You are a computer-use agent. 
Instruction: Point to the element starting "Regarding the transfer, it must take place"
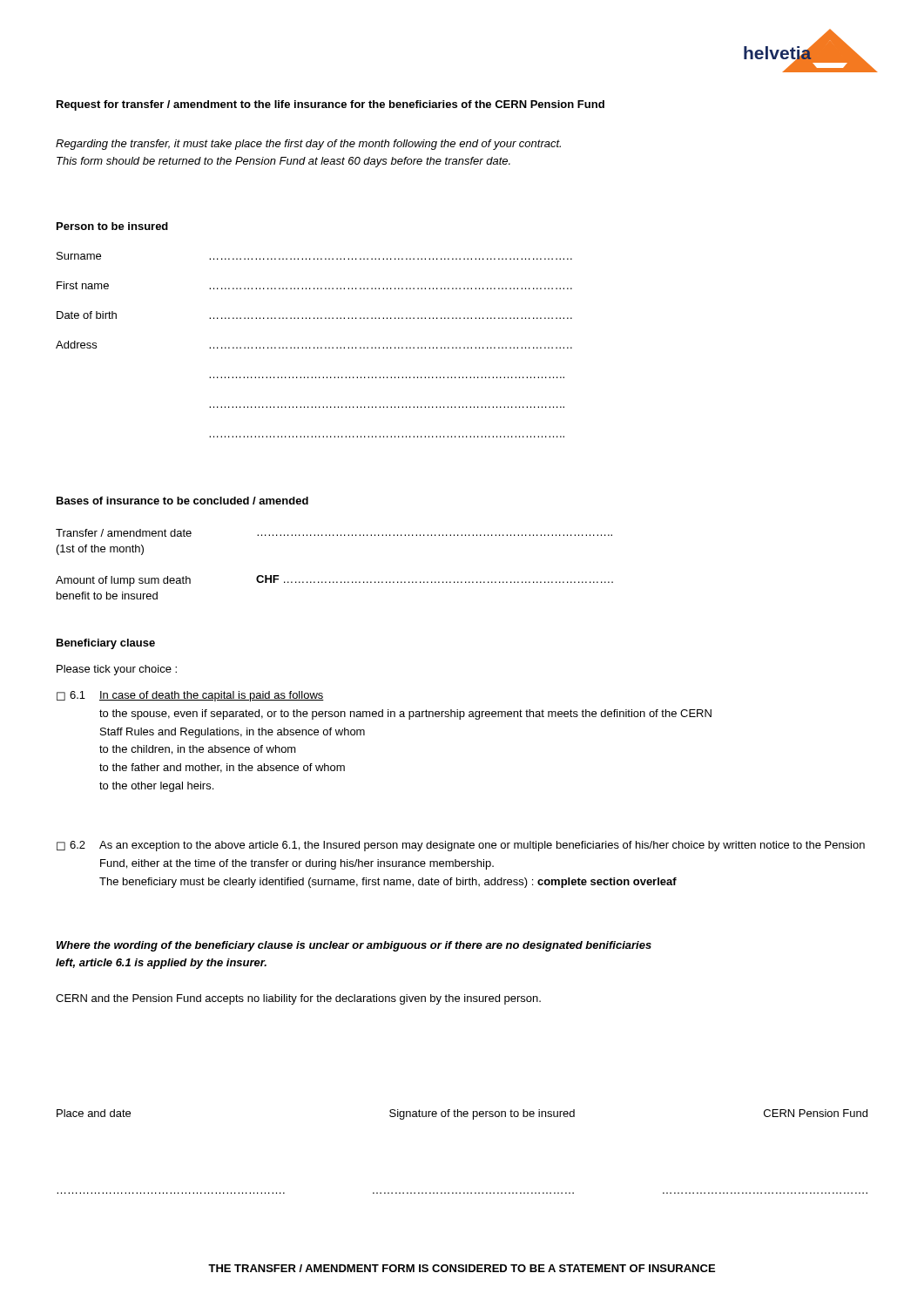(309, 152)
